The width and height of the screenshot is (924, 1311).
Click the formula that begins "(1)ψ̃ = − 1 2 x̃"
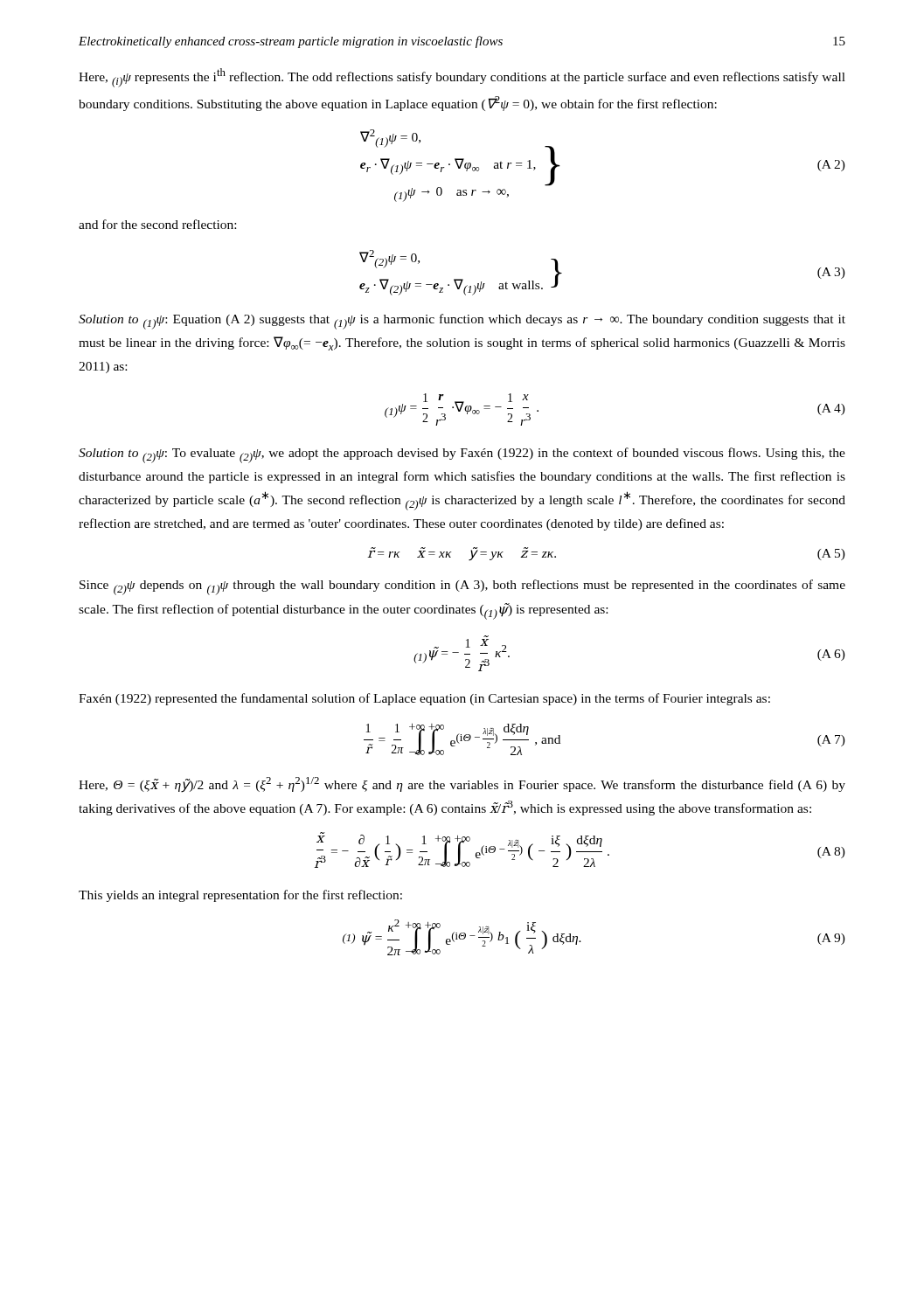(467, 654)
